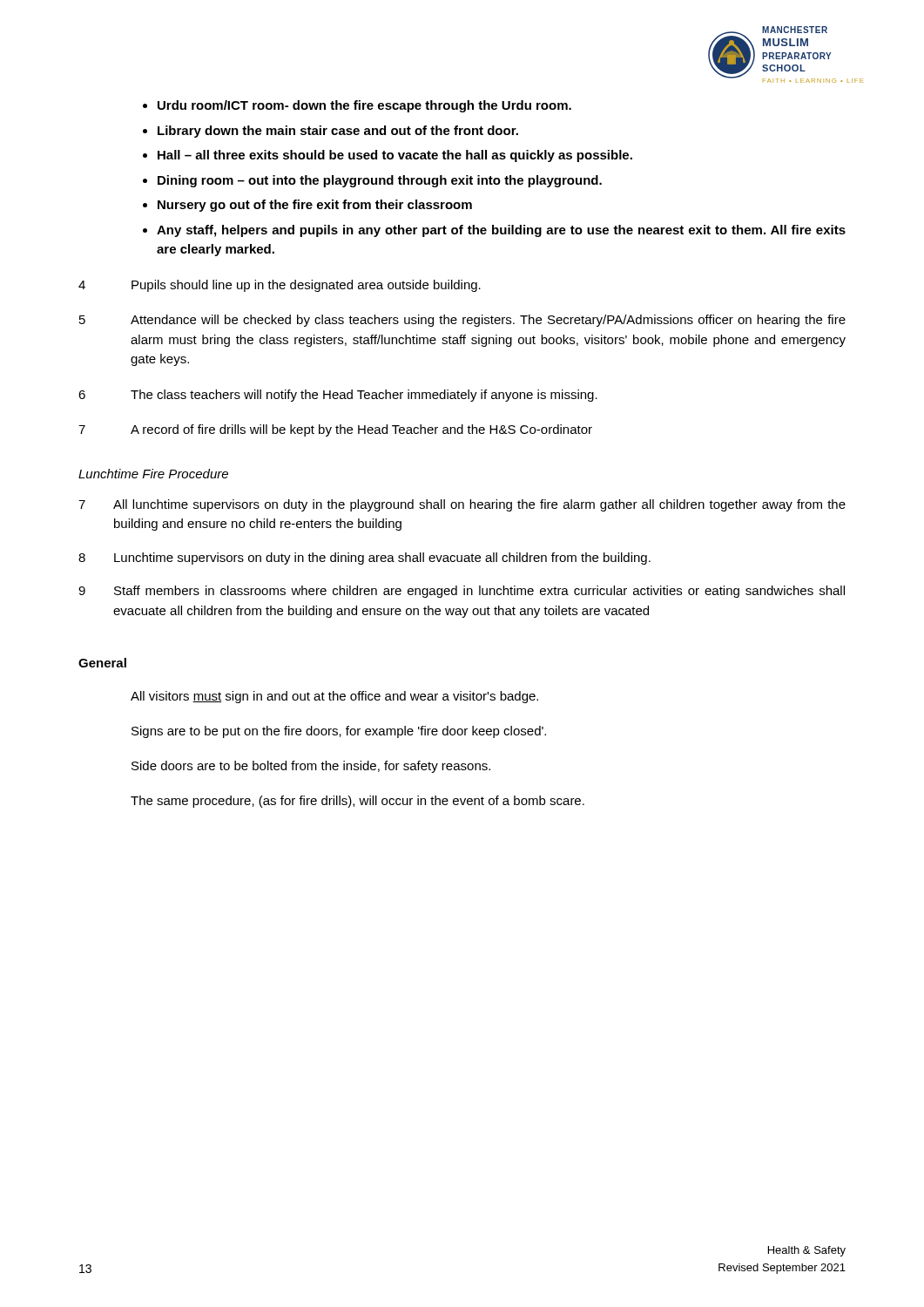
Task: Find the block on this page that starts "Side doors are to"
Action: coord(311,765)
